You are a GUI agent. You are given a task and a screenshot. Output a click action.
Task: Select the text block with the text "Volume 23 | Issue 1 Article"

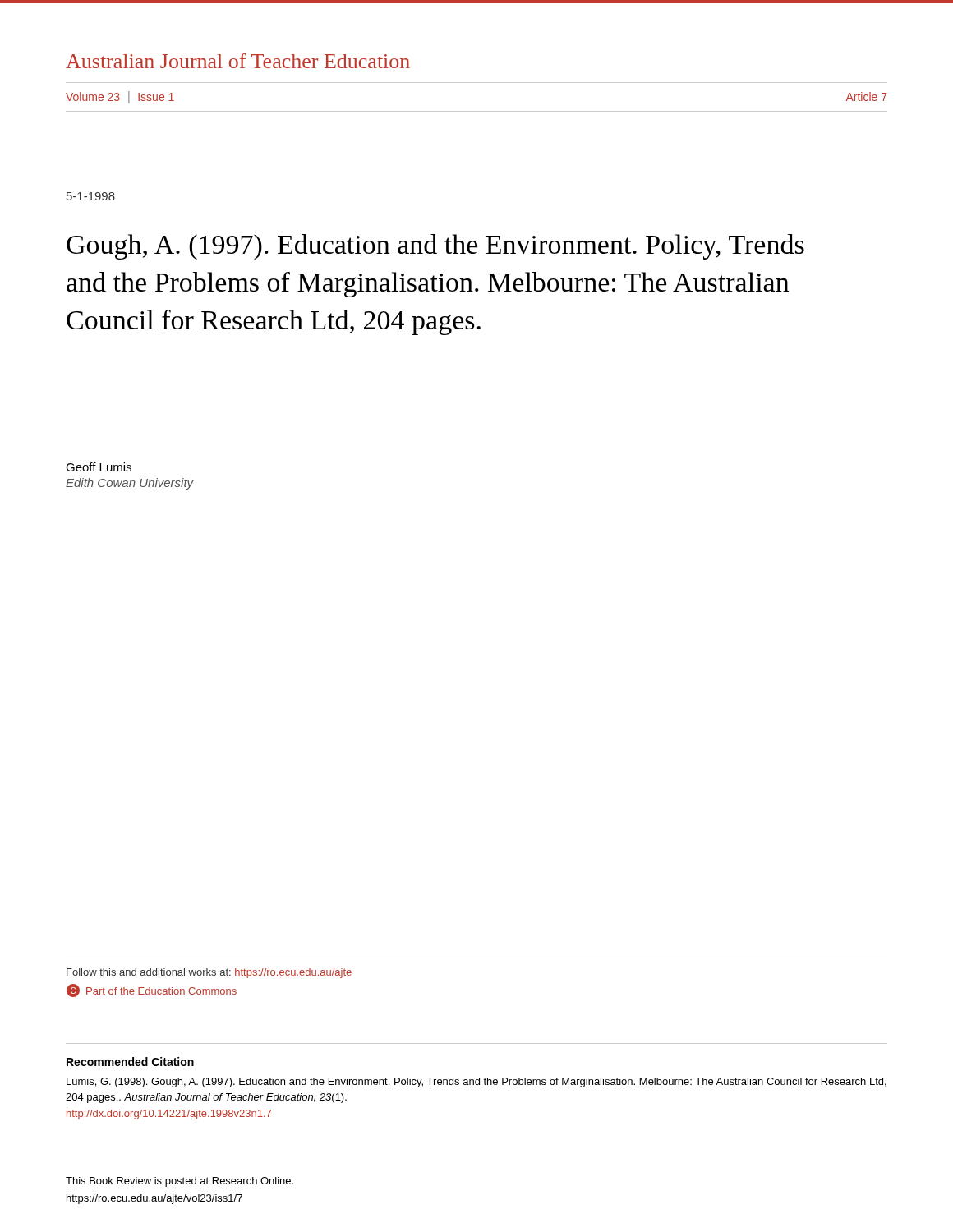click(117, 97)
